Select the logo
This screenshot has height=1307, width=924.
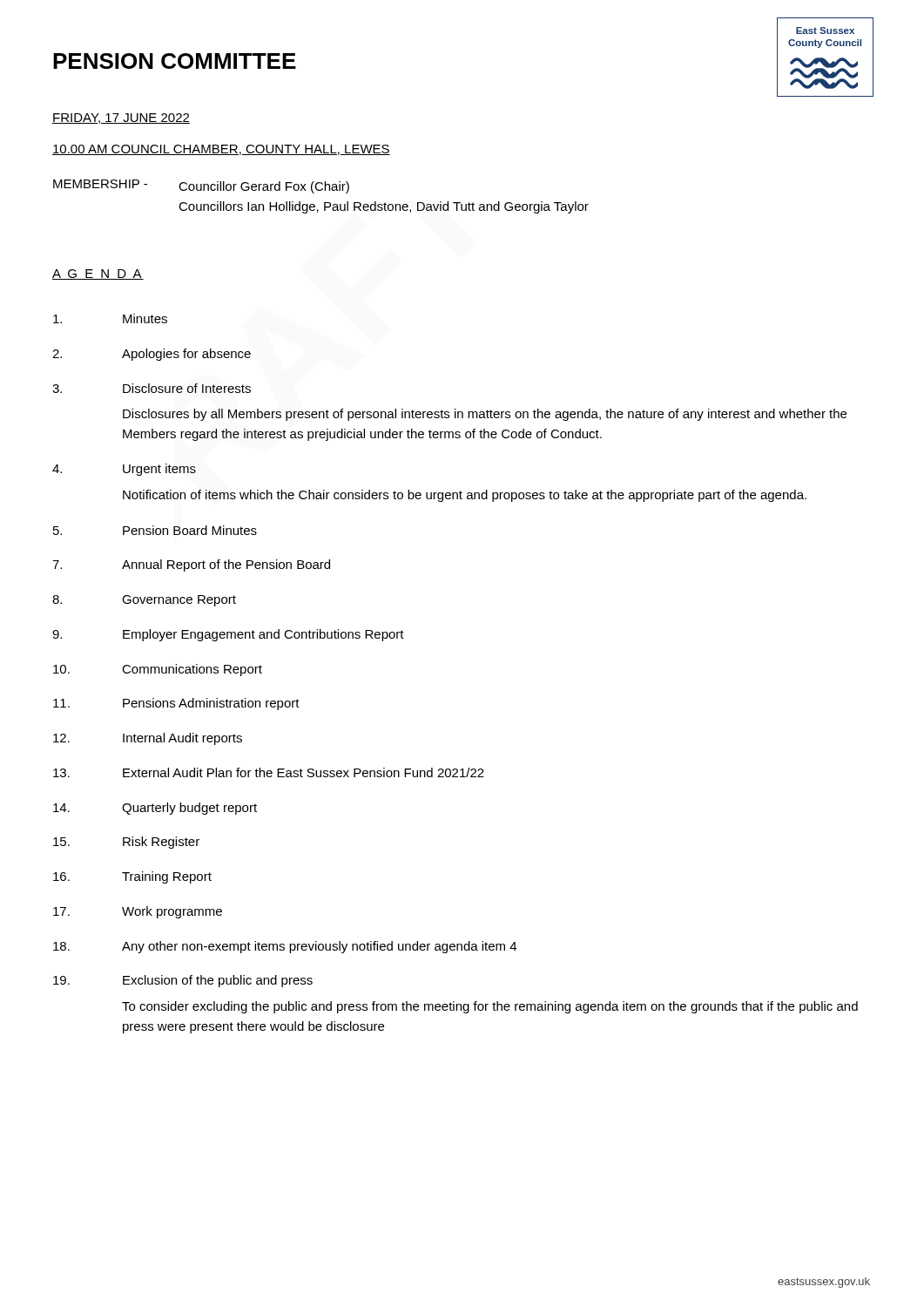click(825, 57)
